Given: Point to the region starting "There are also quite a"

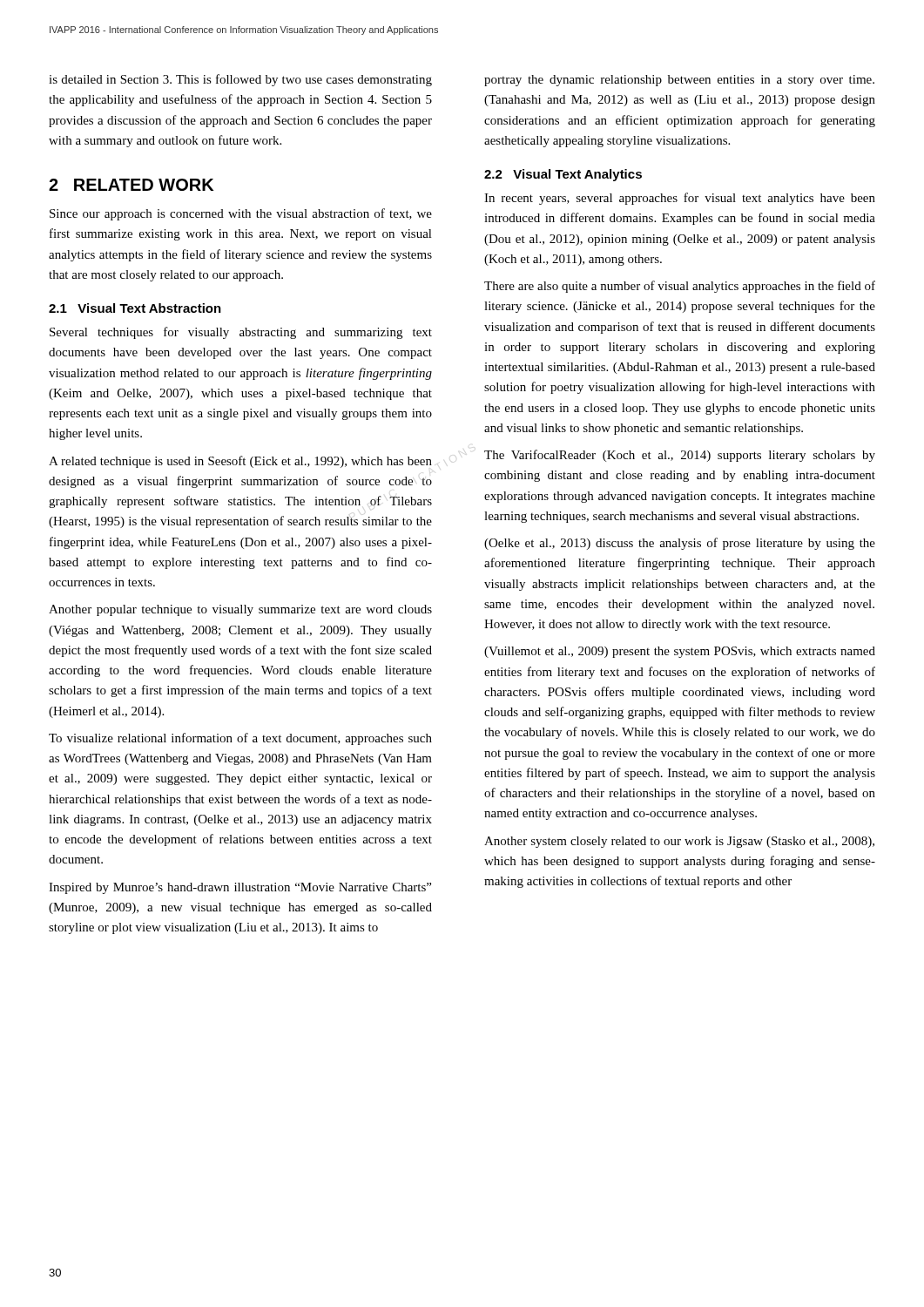Looking at the screenshot, I should (x=680, y=357).
